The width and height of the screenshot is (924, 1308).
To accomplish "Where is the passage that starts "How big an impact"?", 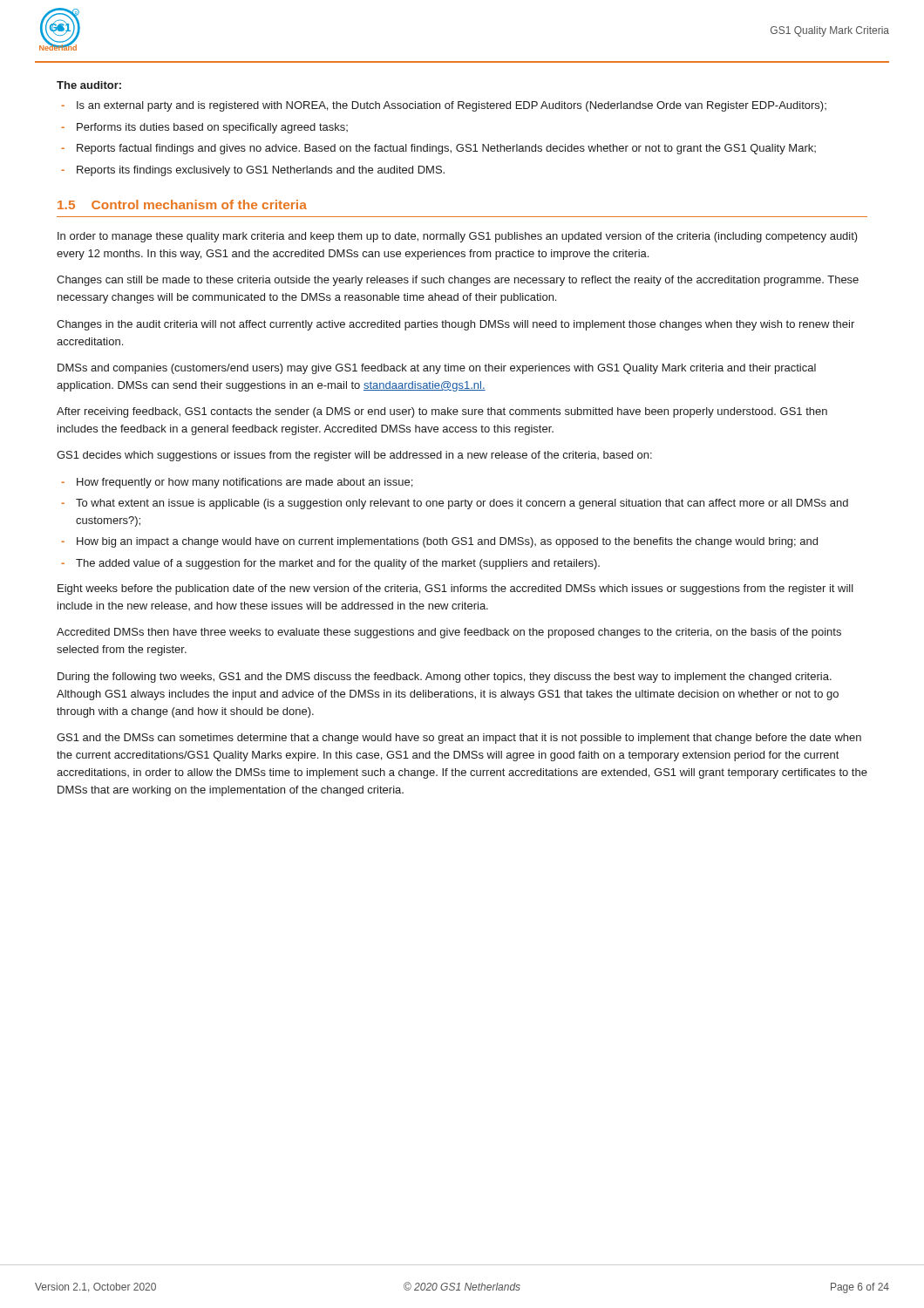I will click(x=447, y=541).
